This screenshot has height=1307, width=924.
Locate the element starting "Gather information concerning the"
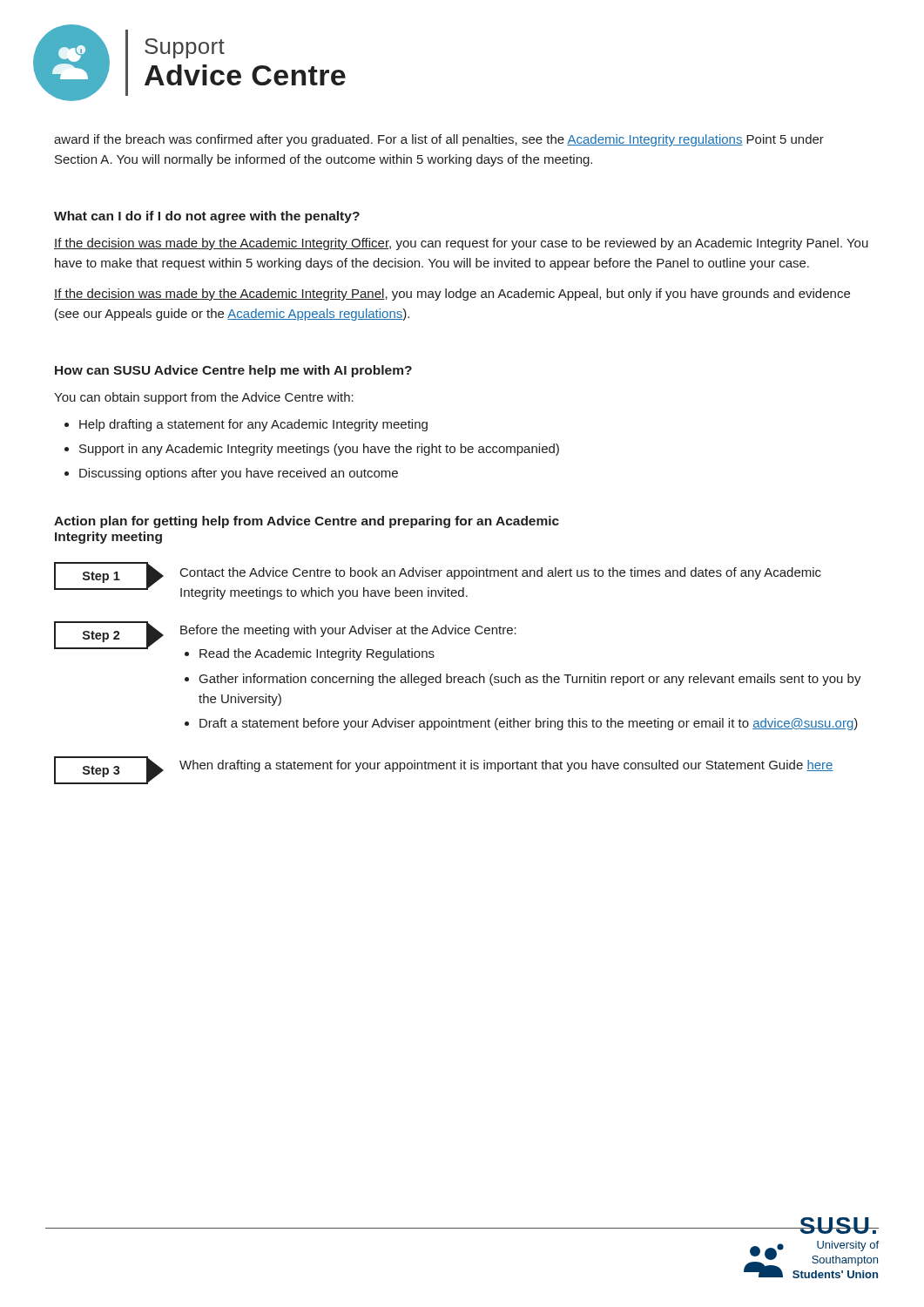[x=530, y=688]
